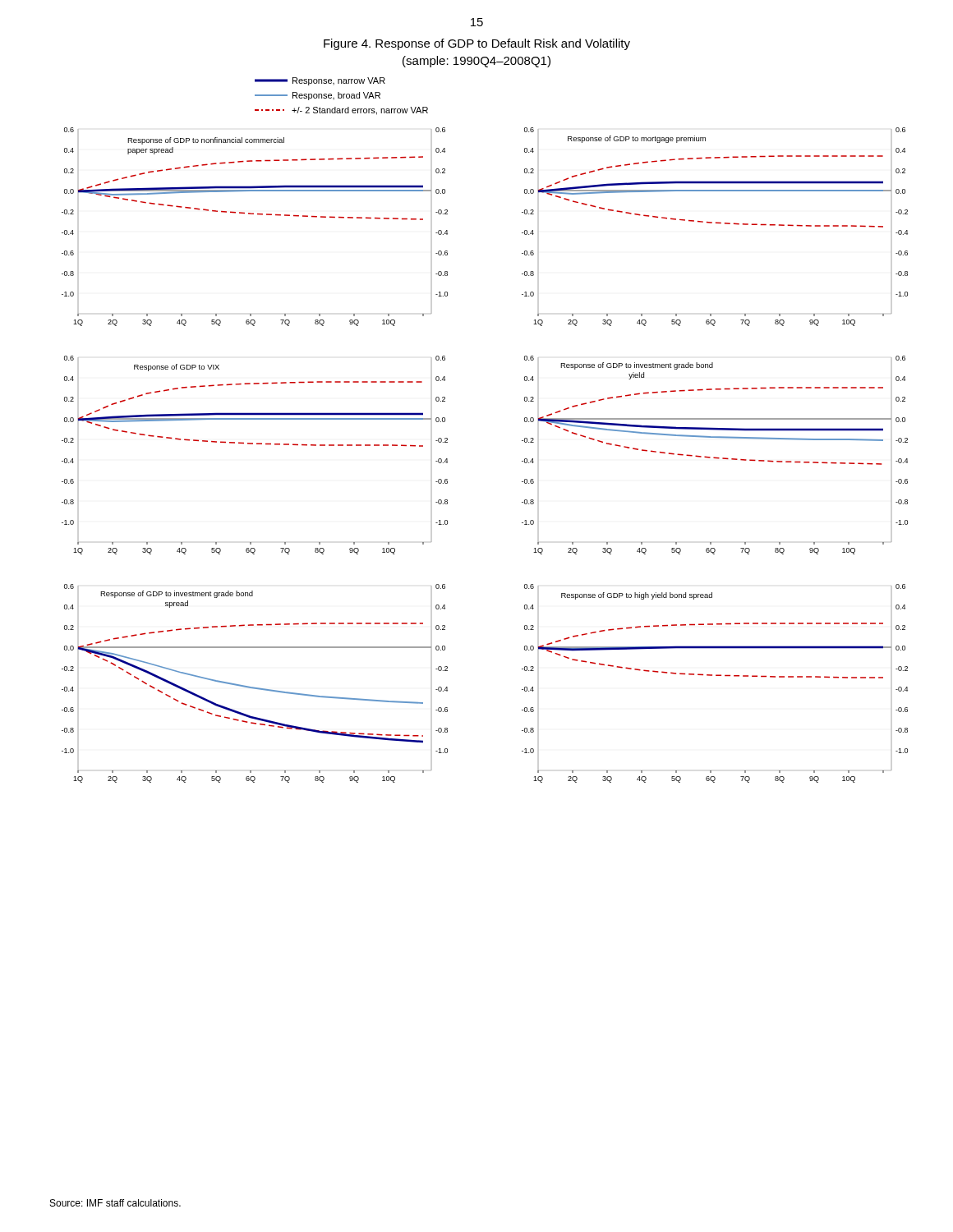Select the title that says "Figure 4. Response of"
The width and height of the screenshot is (953, 1232).
476,52
